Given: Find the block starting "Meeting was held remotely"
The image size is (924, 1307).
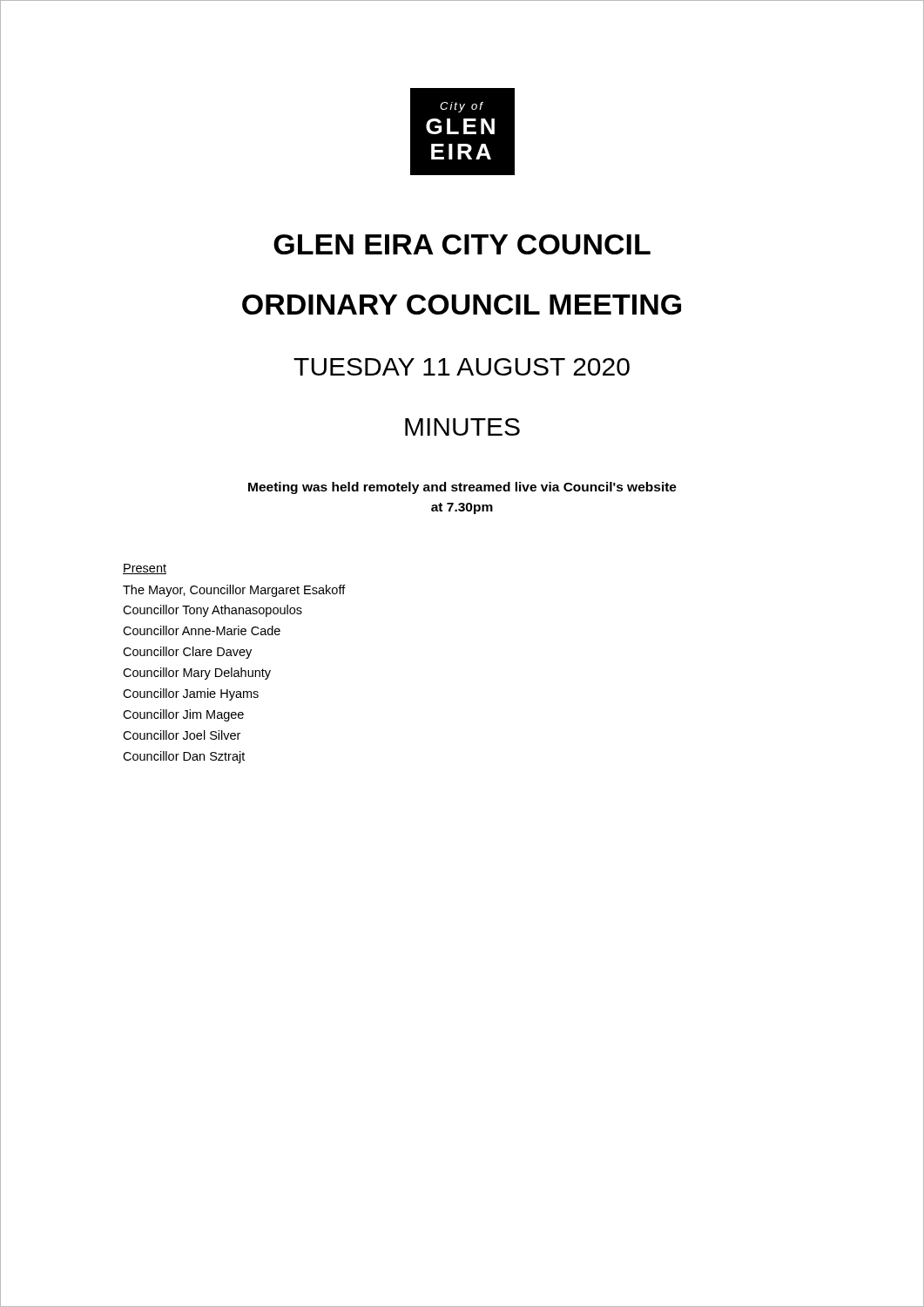Looking at the screenshot, I should click(462, 497).
